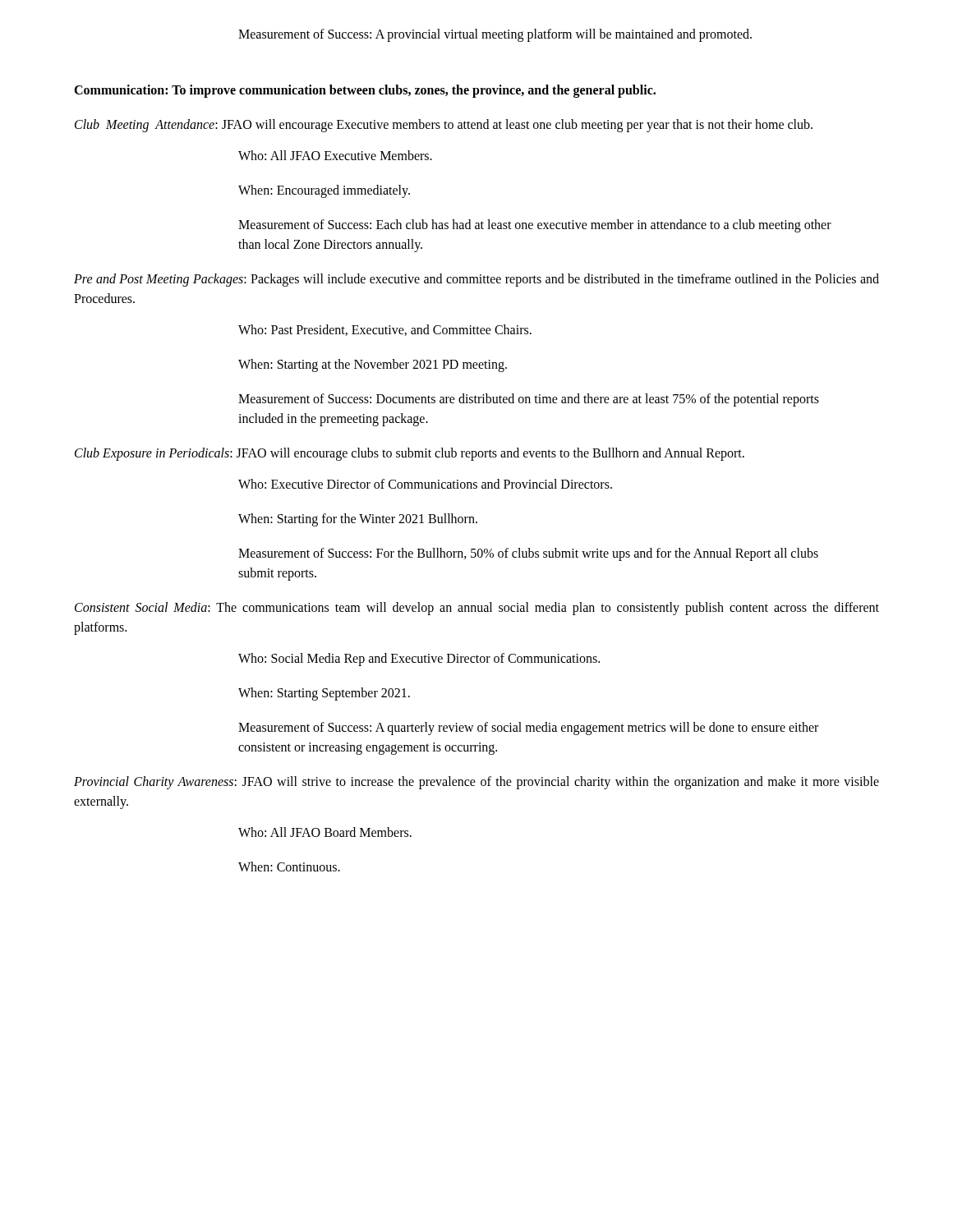Point to the block beginning "Measurement of Success: A quarterly"
This screenshot has height=1232, width=953.
pyautogui.click(x=546, y=738)
